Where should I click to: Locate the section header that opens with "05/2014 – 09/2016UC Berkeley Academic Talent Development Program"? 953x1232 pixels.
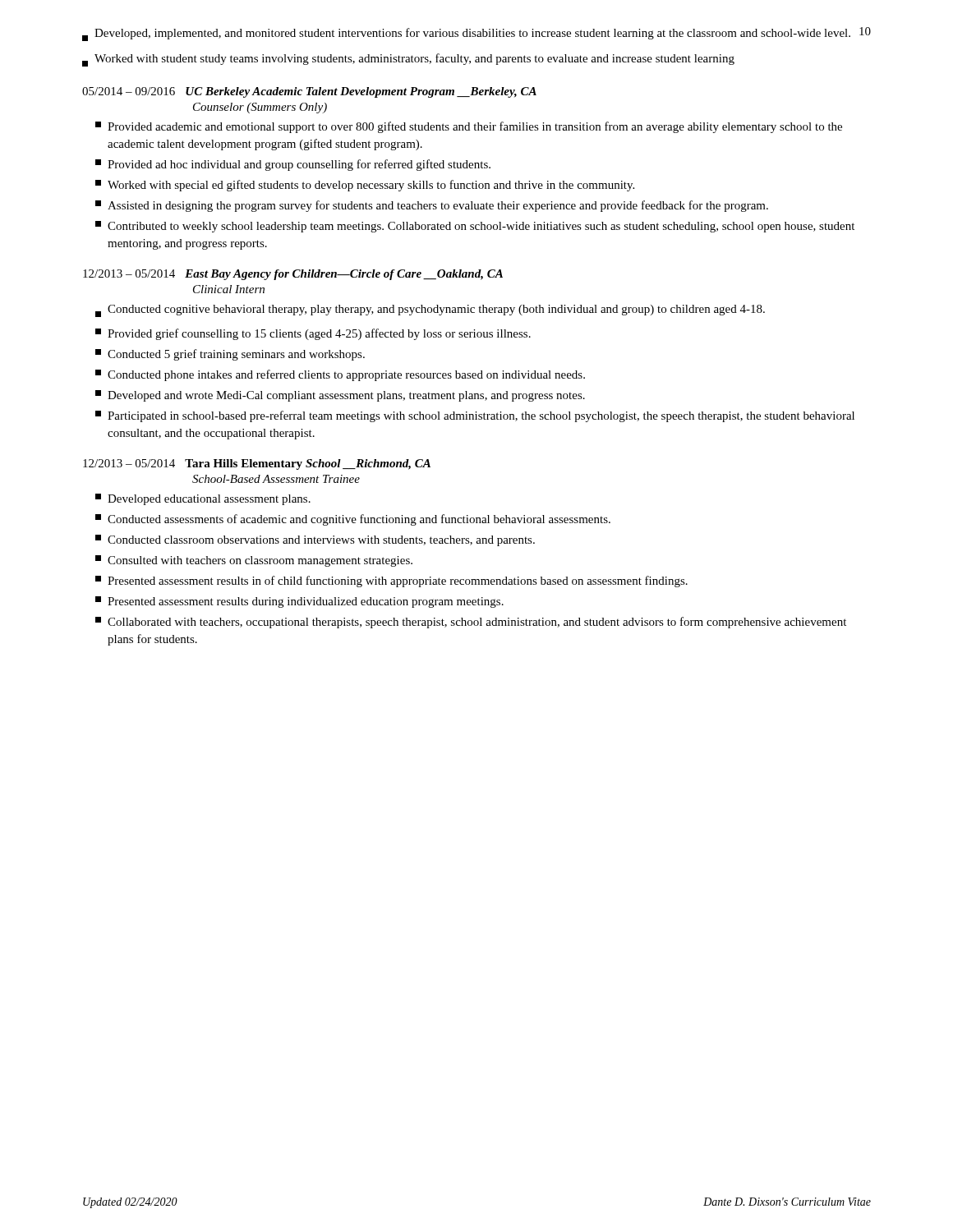coord(310,91)
